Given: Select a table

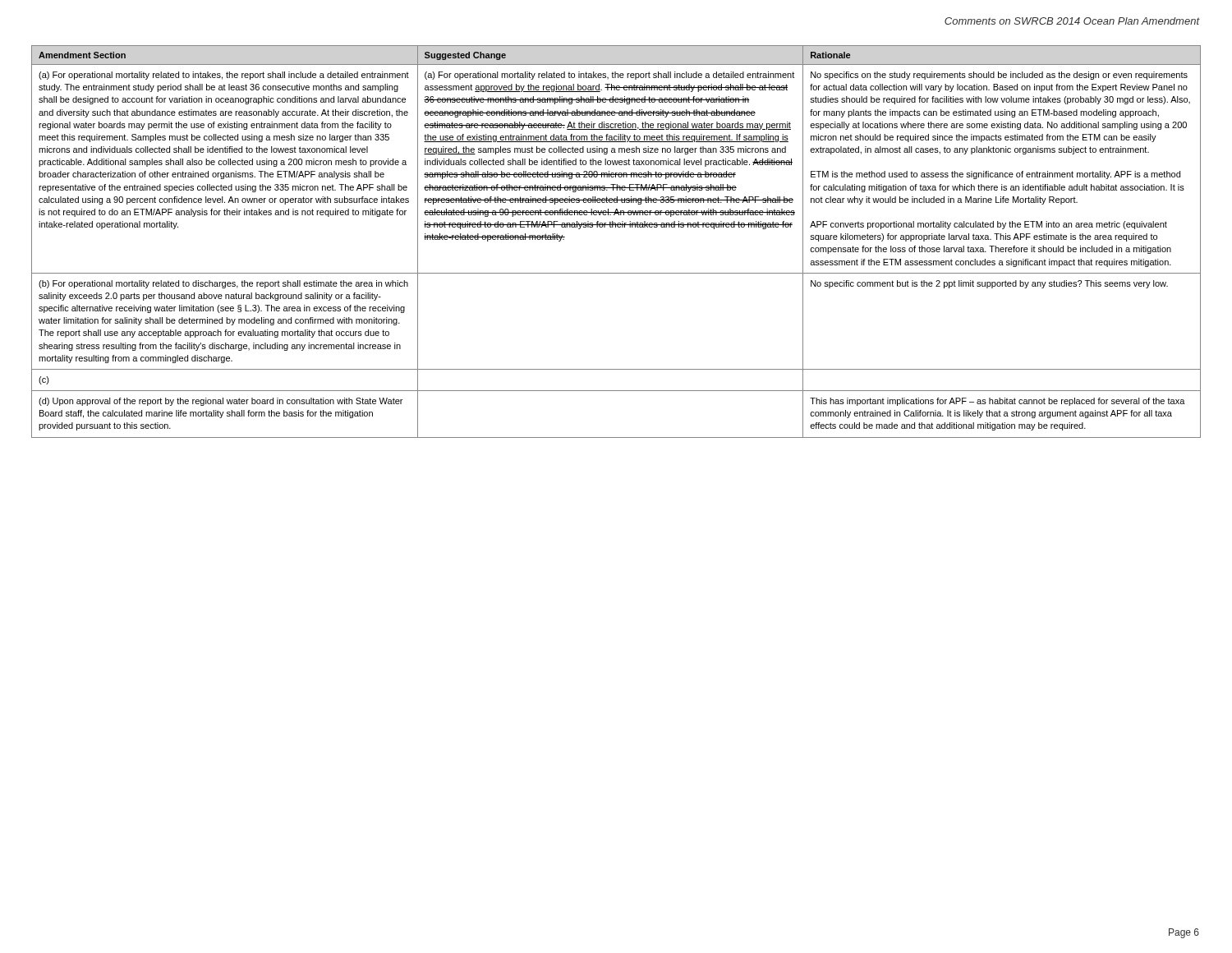Looking at the screenshot, I should click(616, 241).
